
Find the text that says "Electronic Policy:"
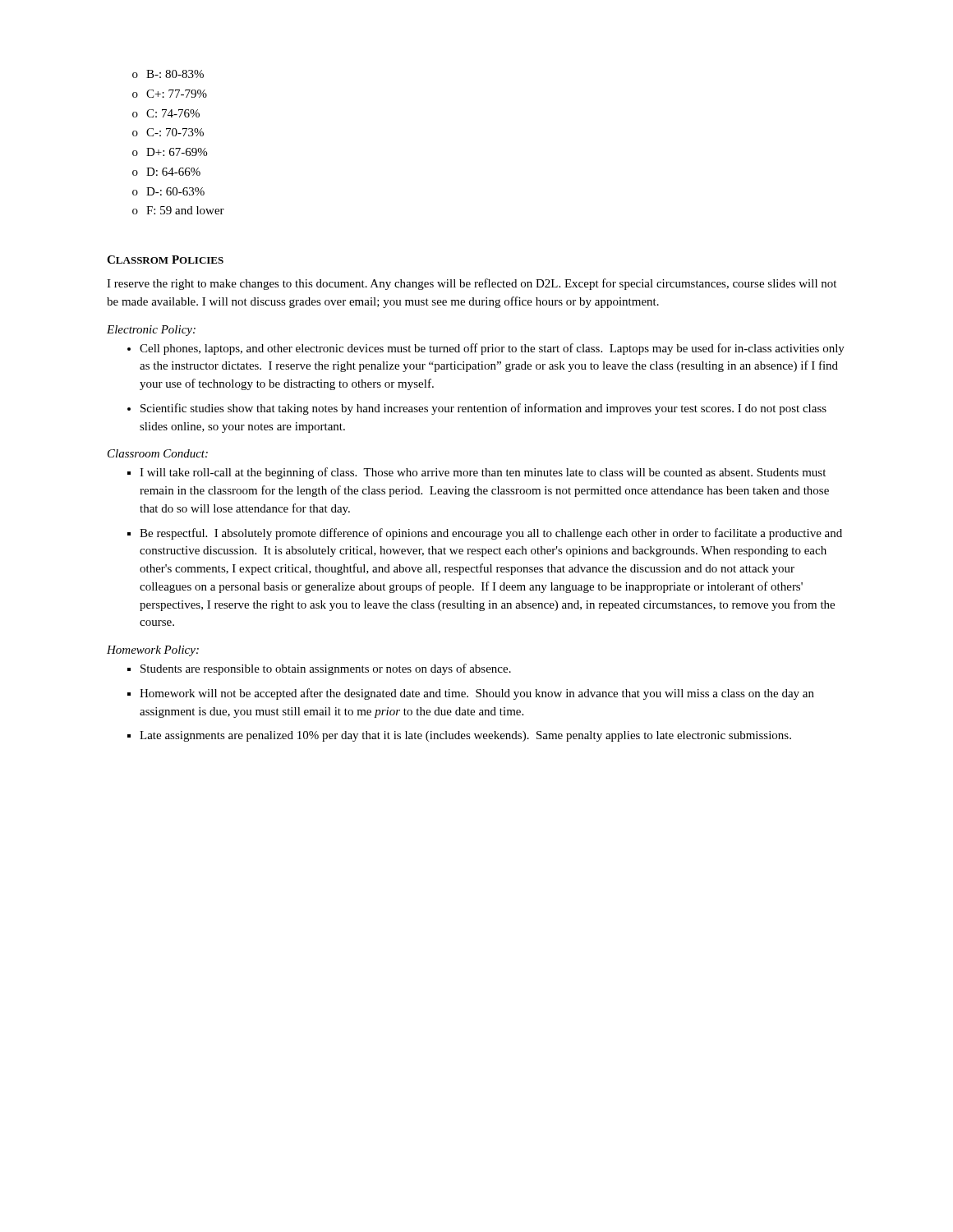click(152, 329)
